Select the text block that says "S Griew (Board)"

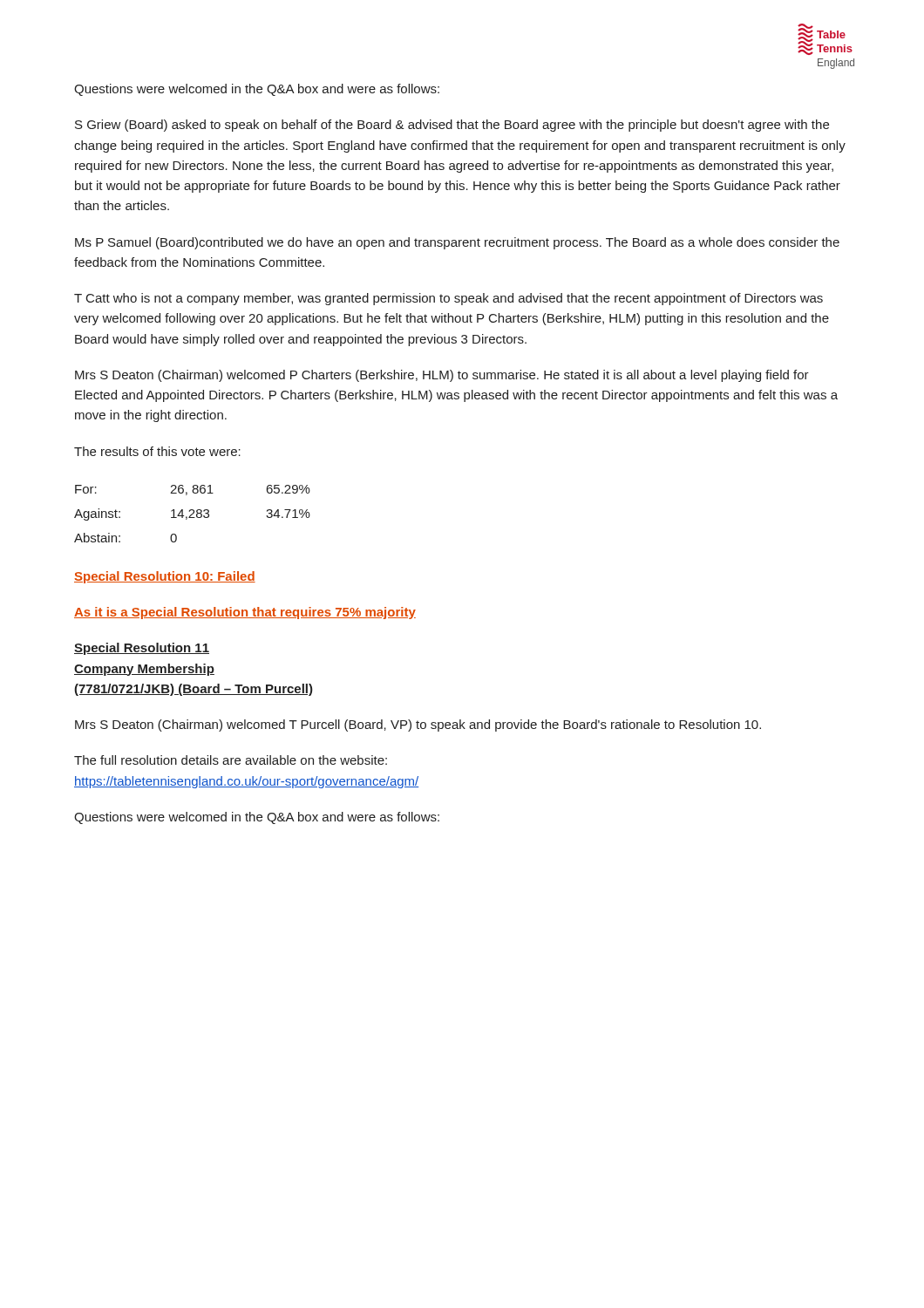pos(462,165)
